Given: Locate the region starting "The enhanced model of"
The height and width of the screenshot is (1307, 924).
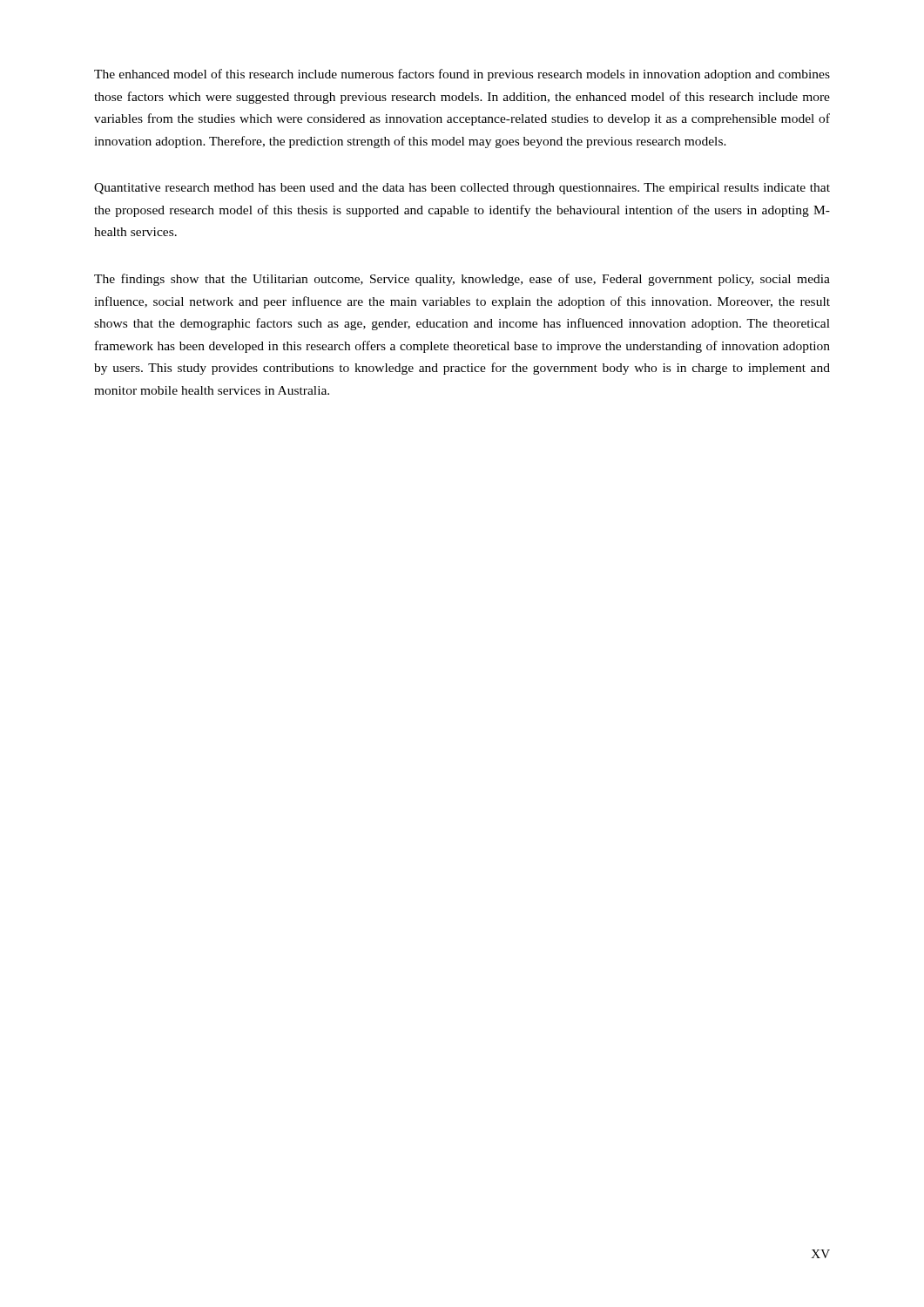Looking at the screenshot, I should [x=462, y=107].
